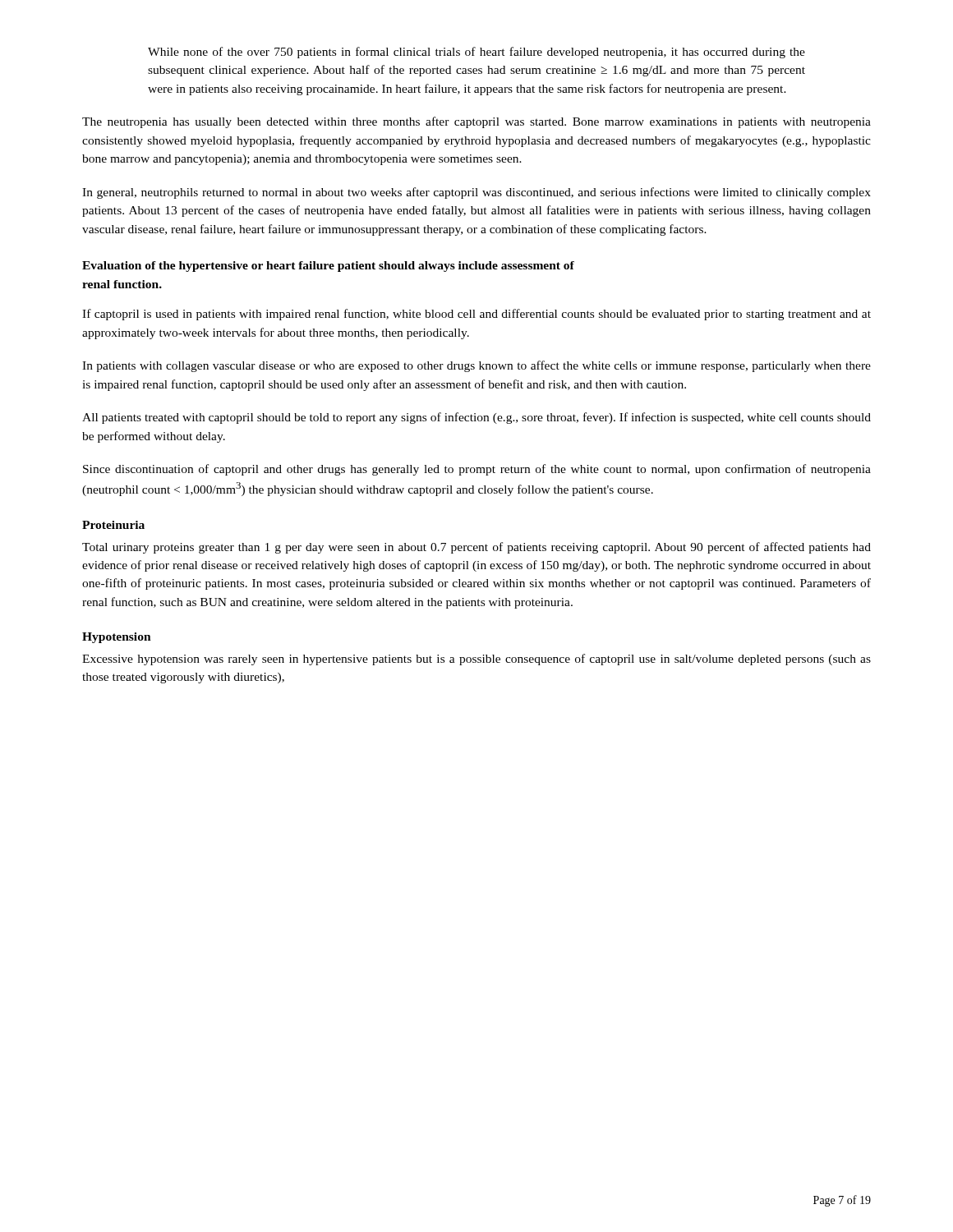
Task: Select the text block containing "The neutropenia has usually been"
Action: [x=476, y=140]
